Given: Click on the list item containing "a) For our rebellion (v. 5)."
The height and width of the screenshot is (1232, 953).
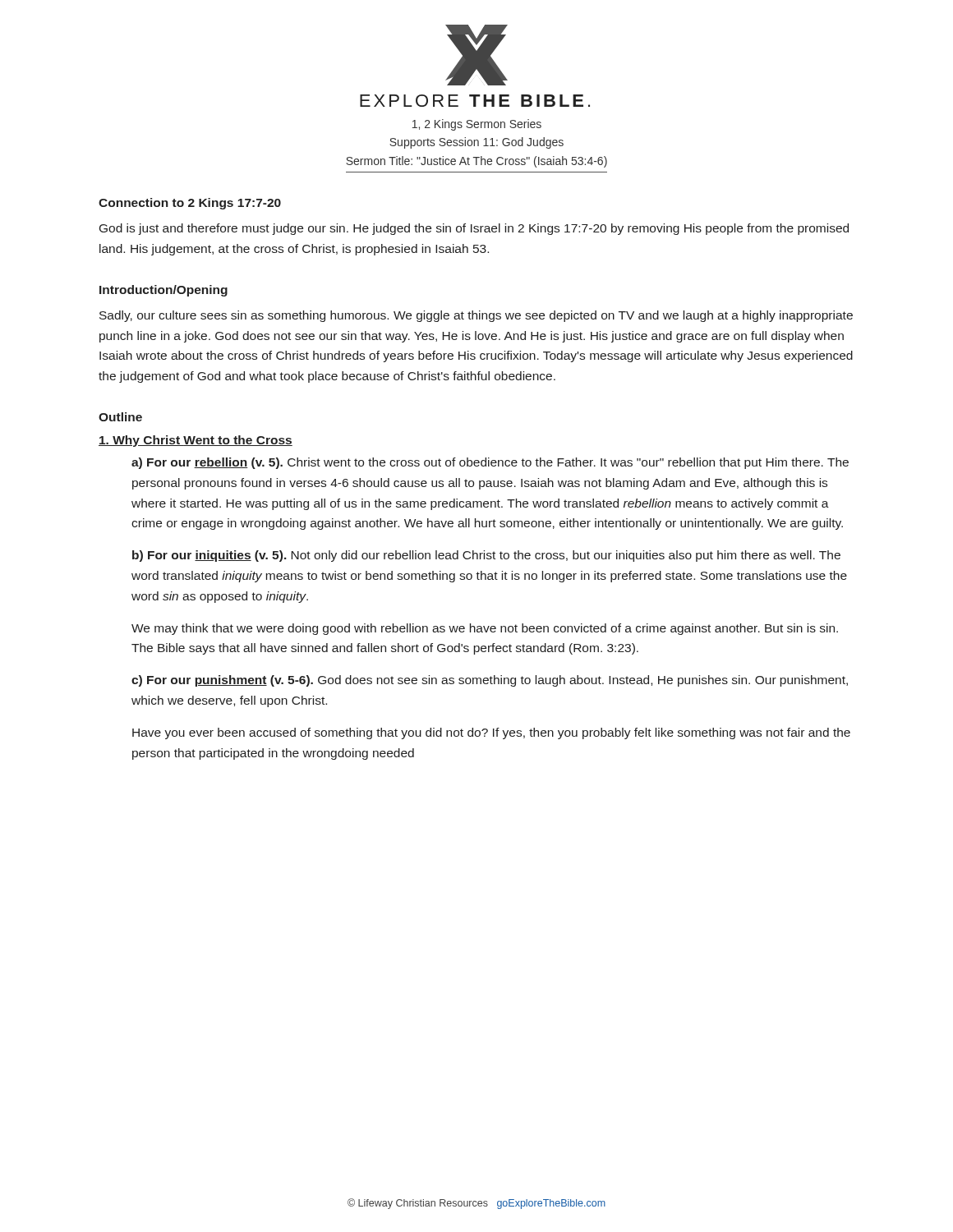Looking at the screenshot, I should 490,492.
